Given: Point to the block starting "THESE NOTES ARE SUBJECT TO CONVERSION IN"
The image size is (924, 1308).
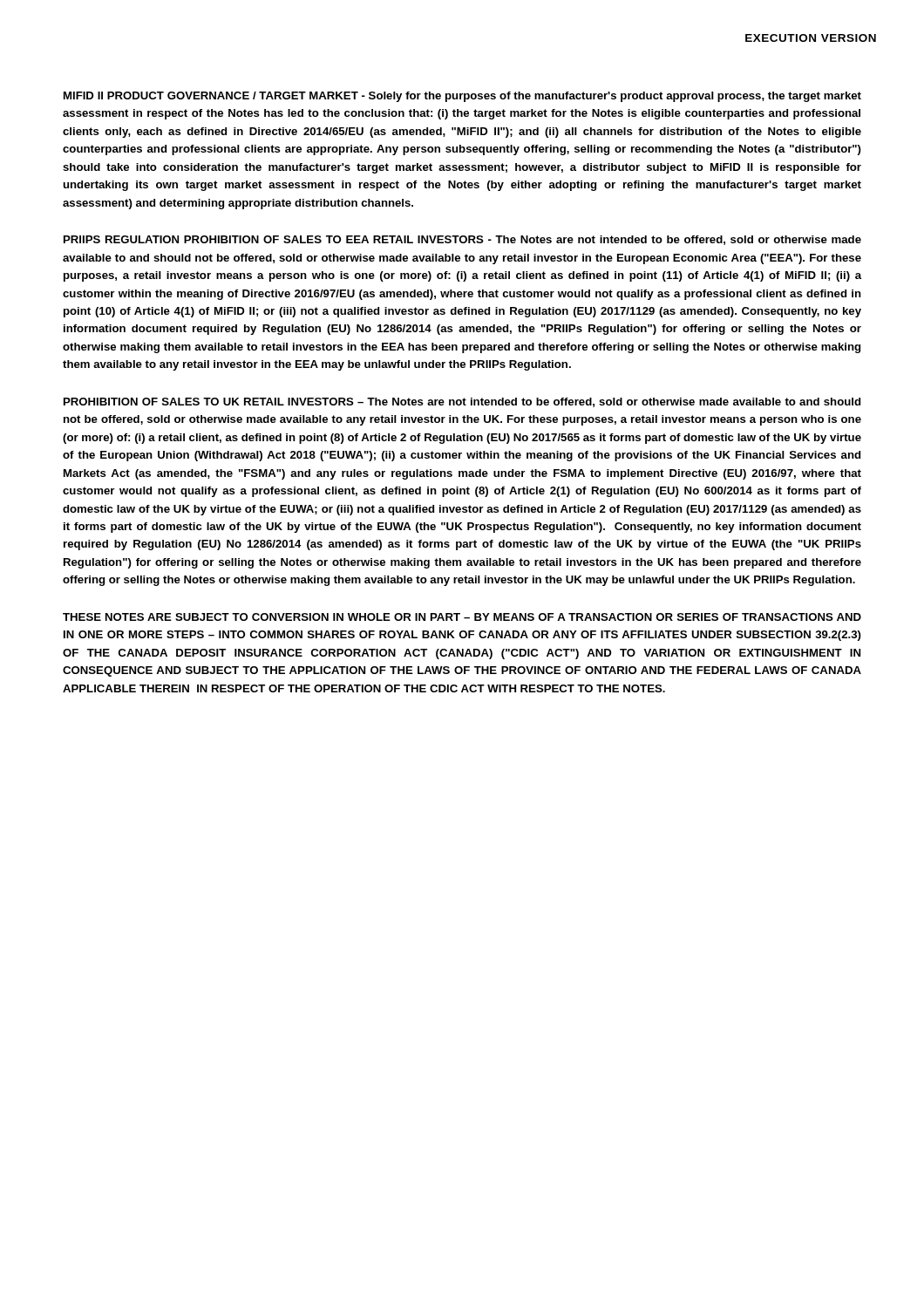Looking at the screenshot, I should pyautogui.click(x=462, y=652).
